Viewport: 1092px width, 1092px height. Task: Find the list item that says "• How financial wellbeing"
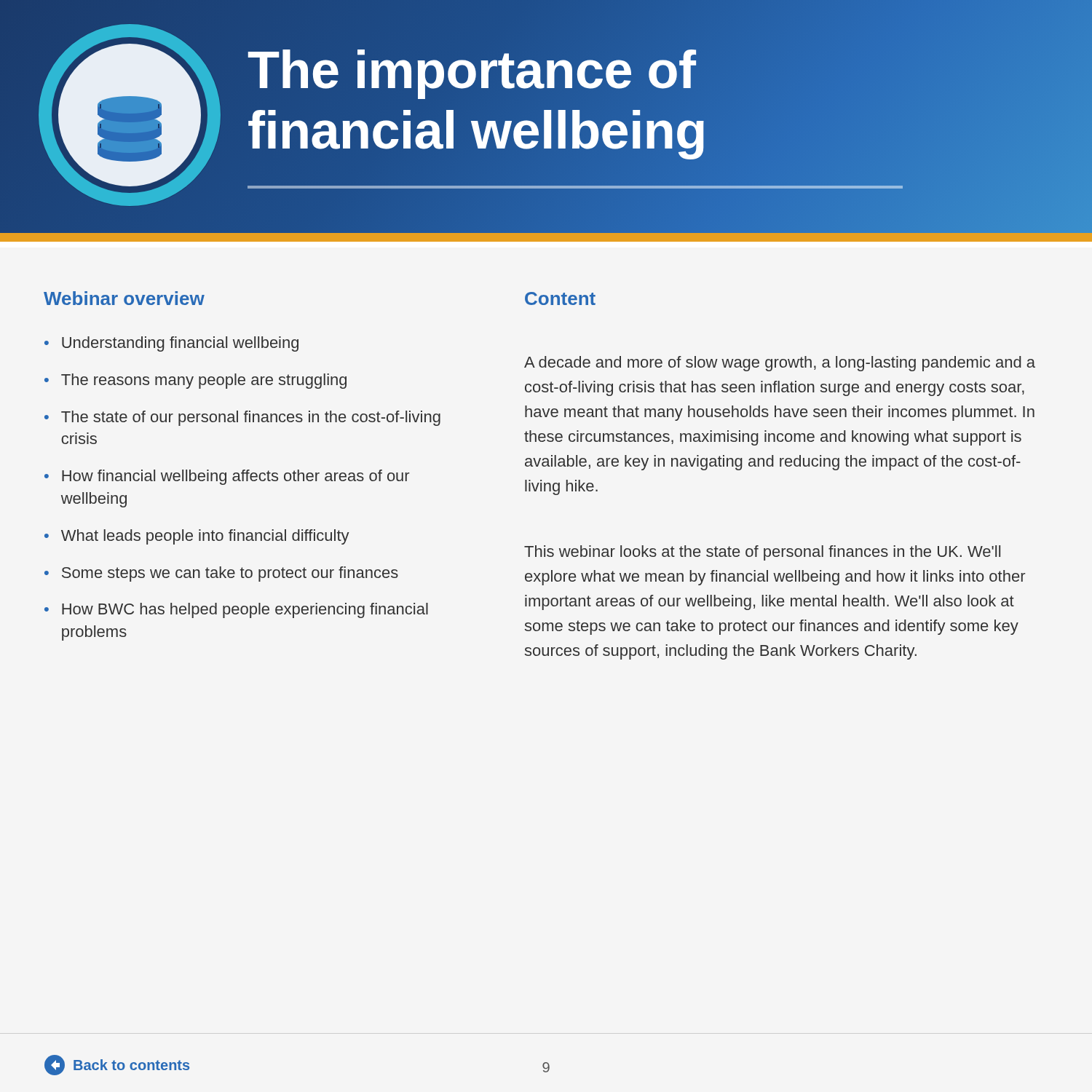click(x=255, y=488)
